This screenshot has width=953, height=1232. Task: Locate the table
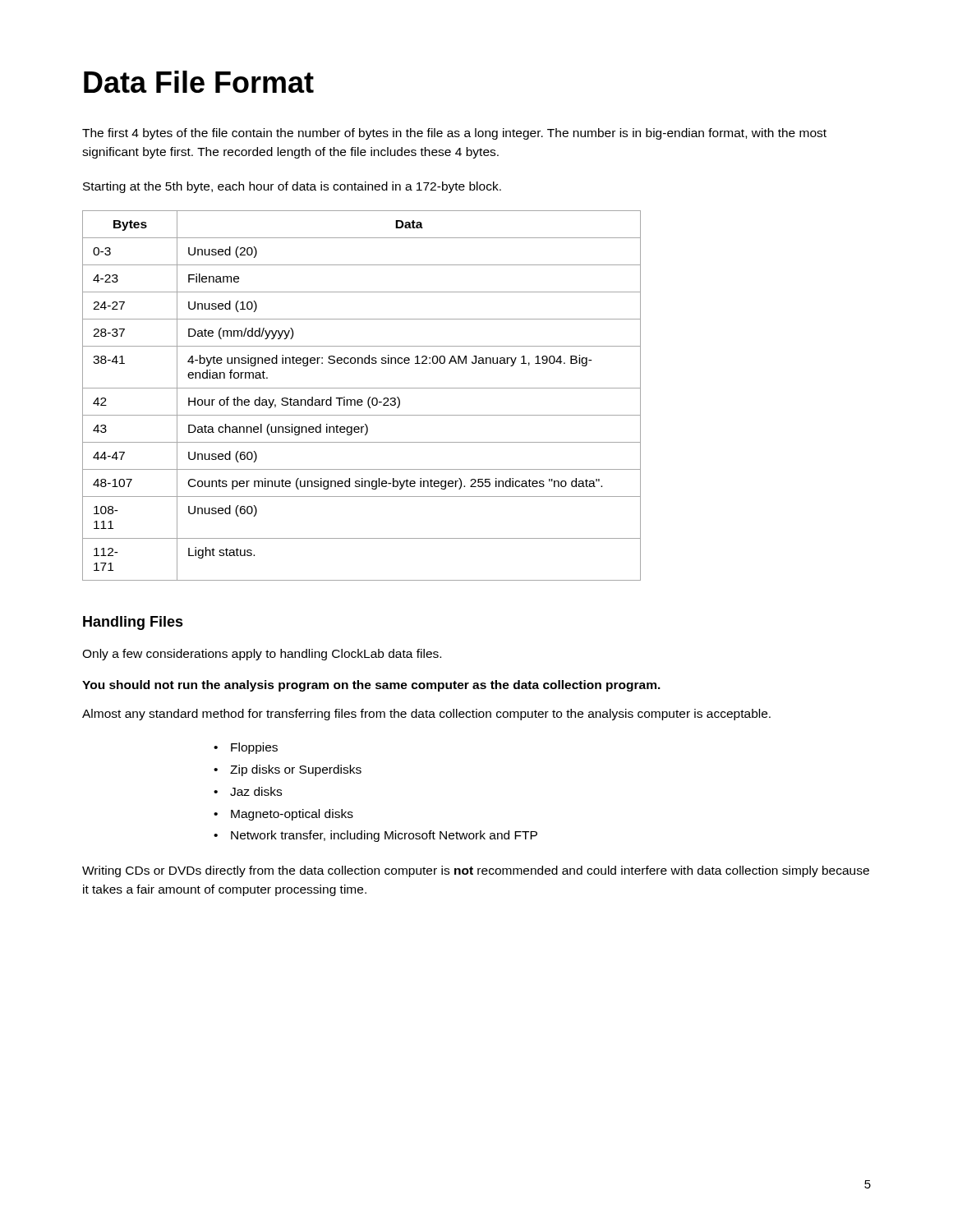476,395
